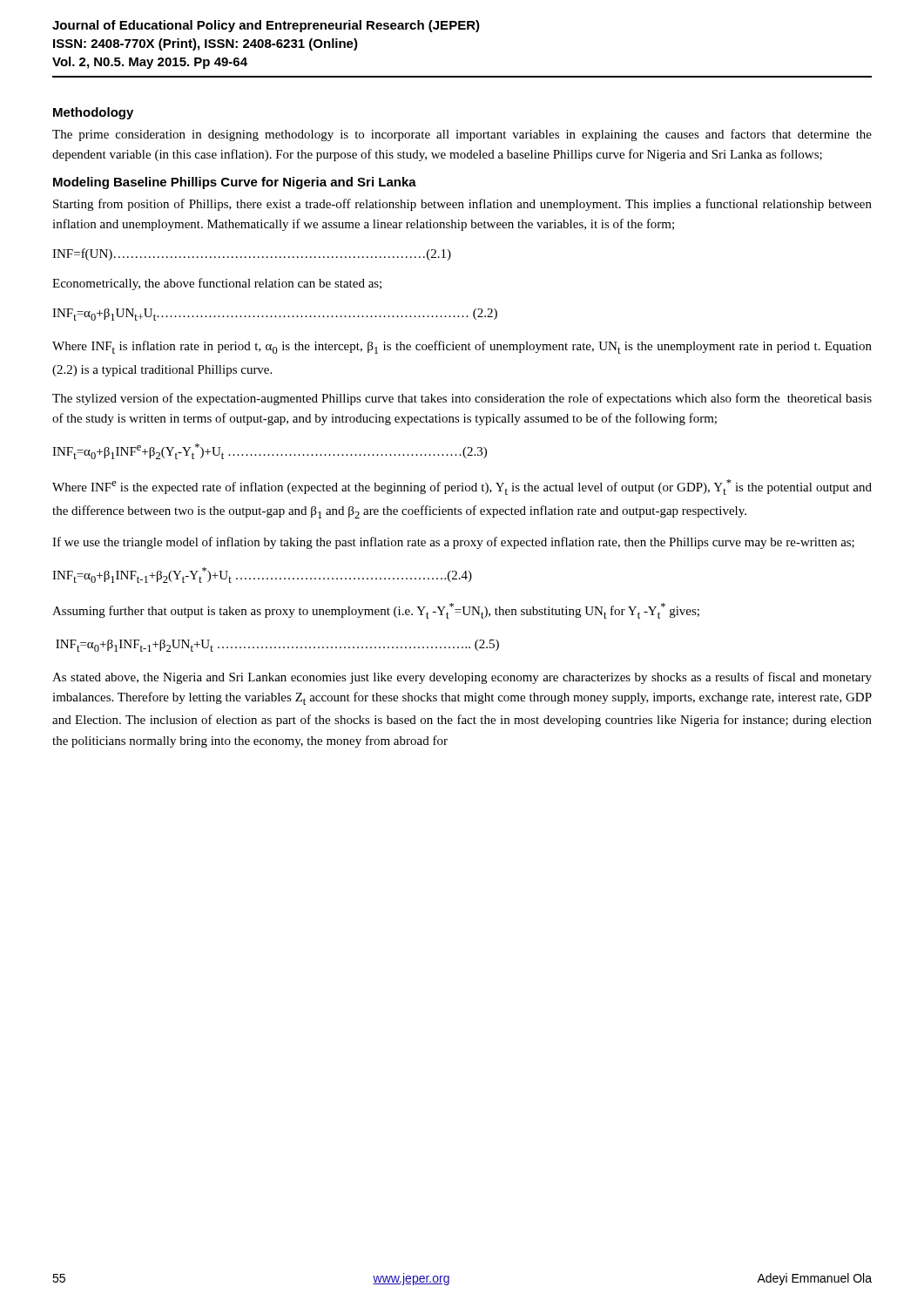Locate the section header that opens with "Modeling Baseline Phillips Curve for Nigeria"
This screenshot has height=1307, width=924.
234,181
